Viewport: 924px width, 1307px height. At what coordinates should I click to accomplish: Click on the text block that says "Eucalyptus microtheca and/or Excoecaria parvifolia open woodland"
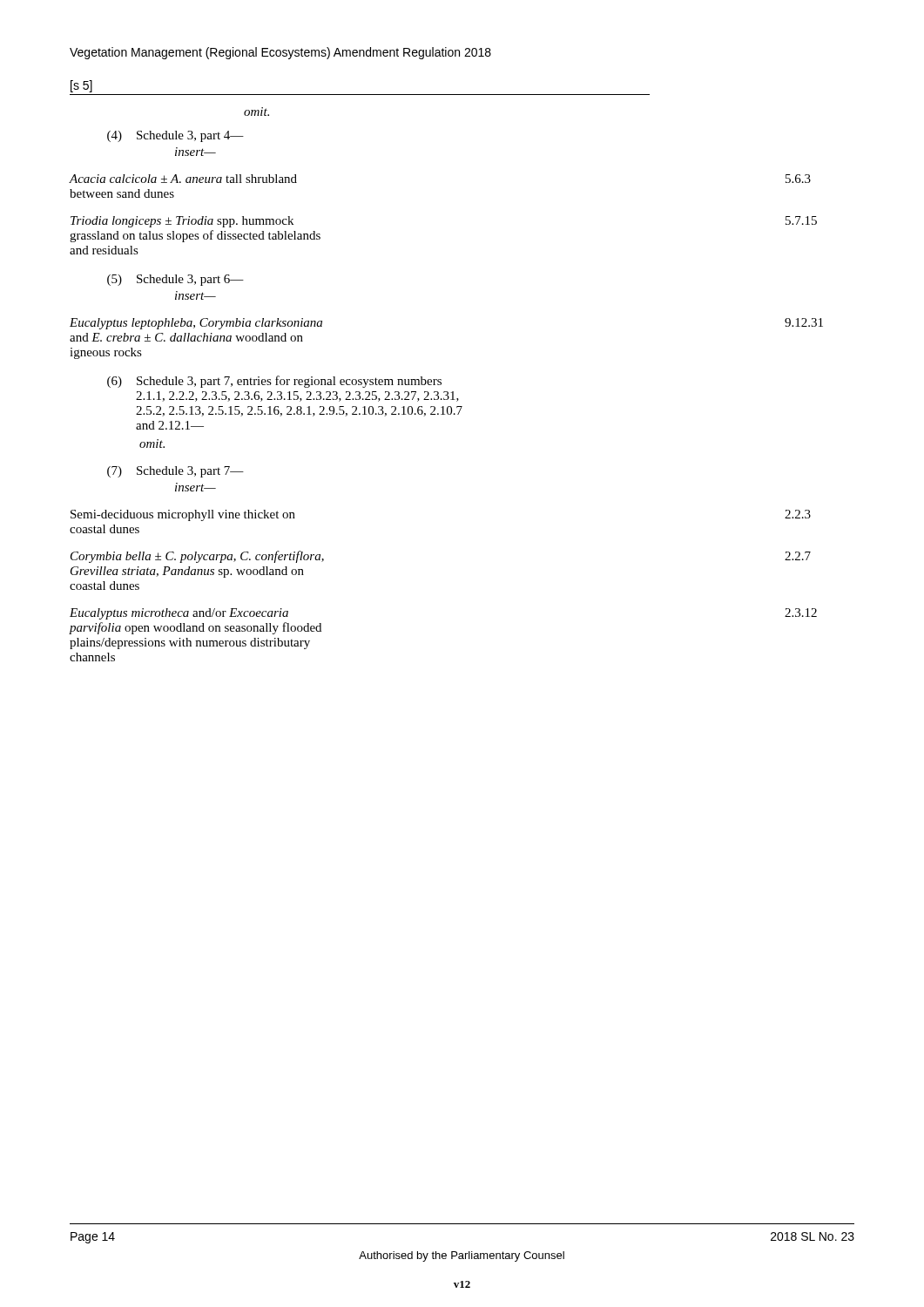179,613
